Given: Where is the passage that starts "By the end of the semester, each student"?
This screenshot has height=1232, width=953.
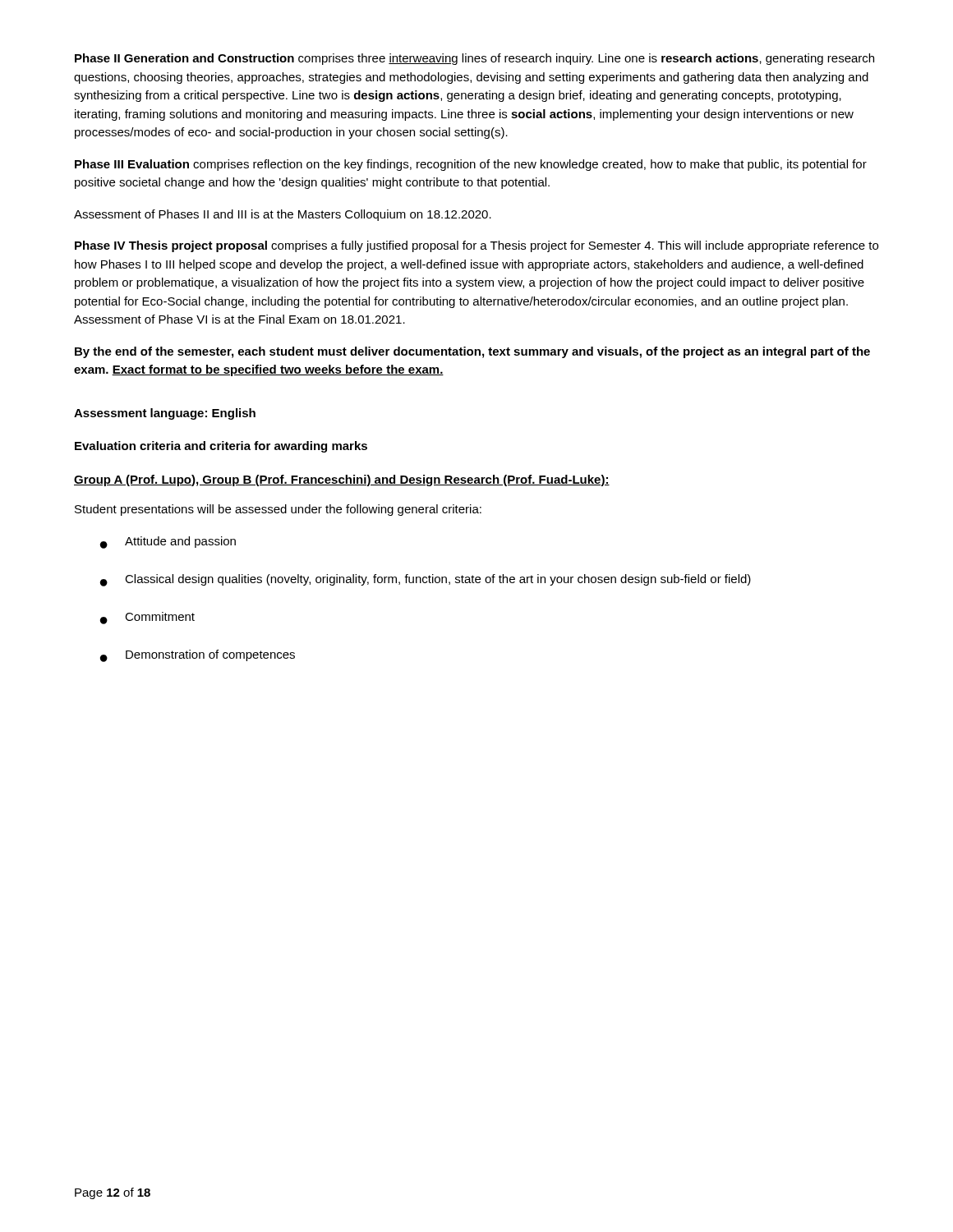Looking at the screenshot, I should coord(476,361).
